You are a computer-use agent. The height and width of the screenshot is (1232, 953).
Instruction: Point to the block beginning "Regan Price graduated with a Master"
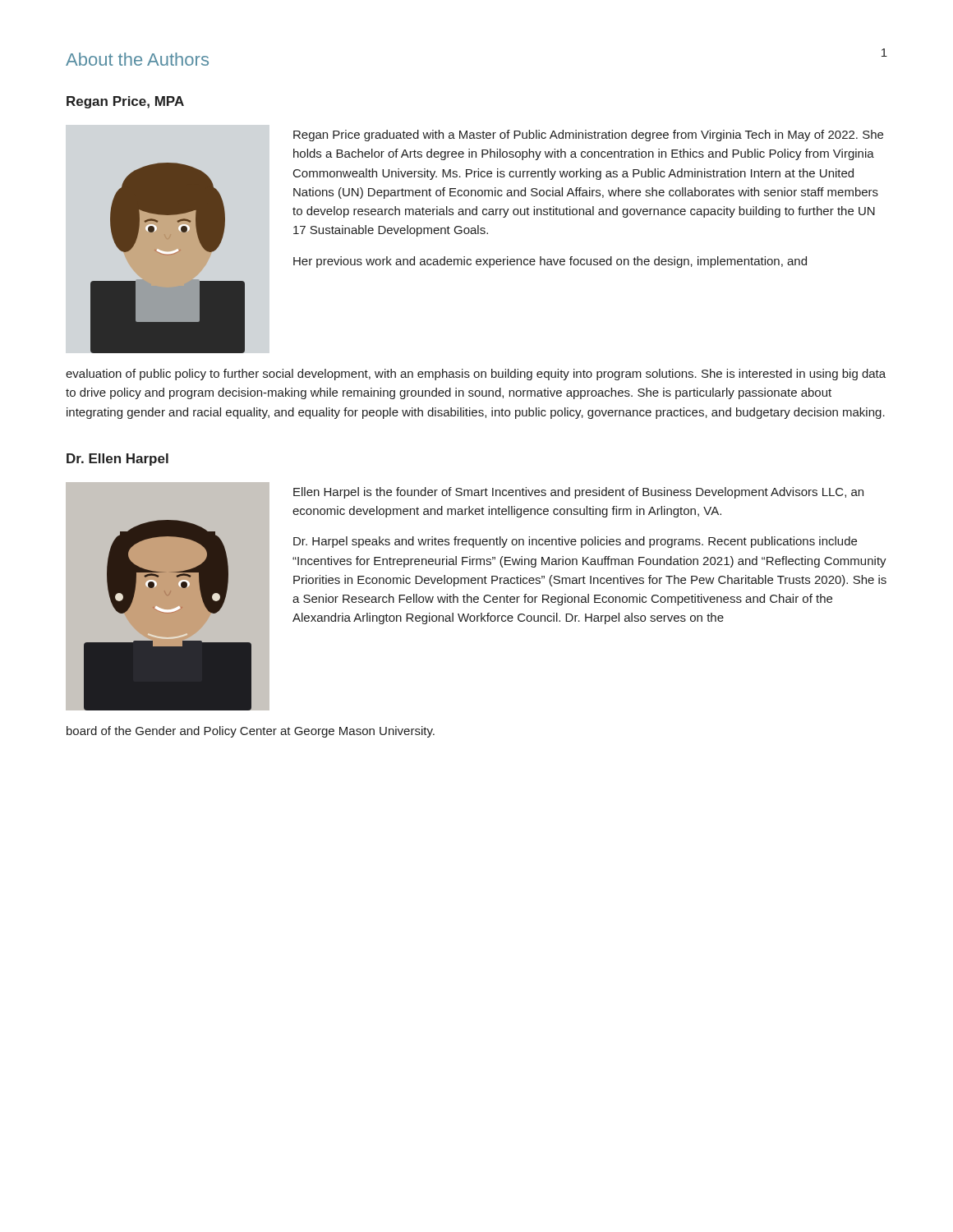[x=588, y=182]
